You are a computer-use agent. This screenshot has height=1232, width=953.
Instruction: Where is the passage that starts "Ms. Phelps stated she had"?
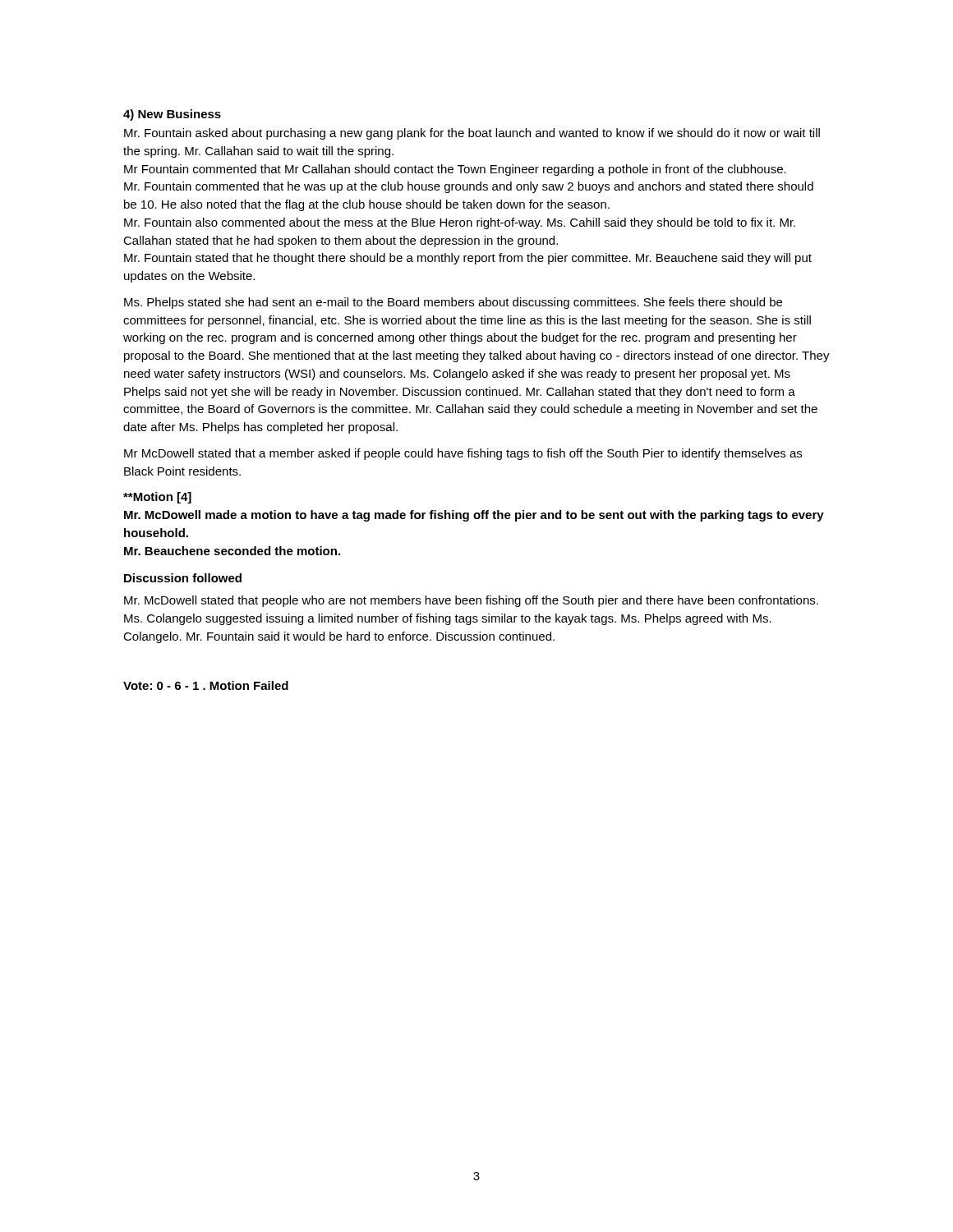tap(476, 364)
